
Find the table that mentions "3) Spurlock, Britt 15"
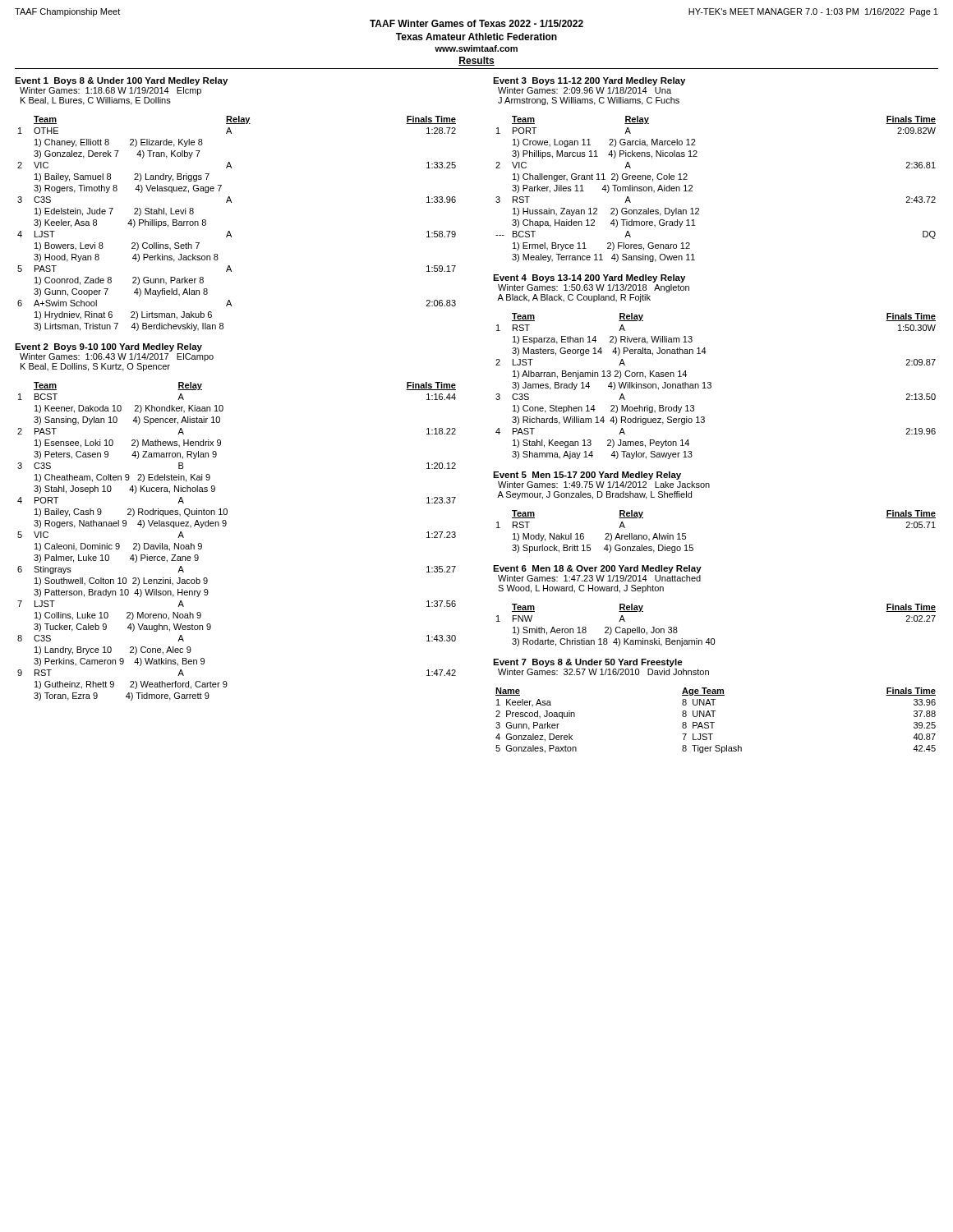[716, 531]
